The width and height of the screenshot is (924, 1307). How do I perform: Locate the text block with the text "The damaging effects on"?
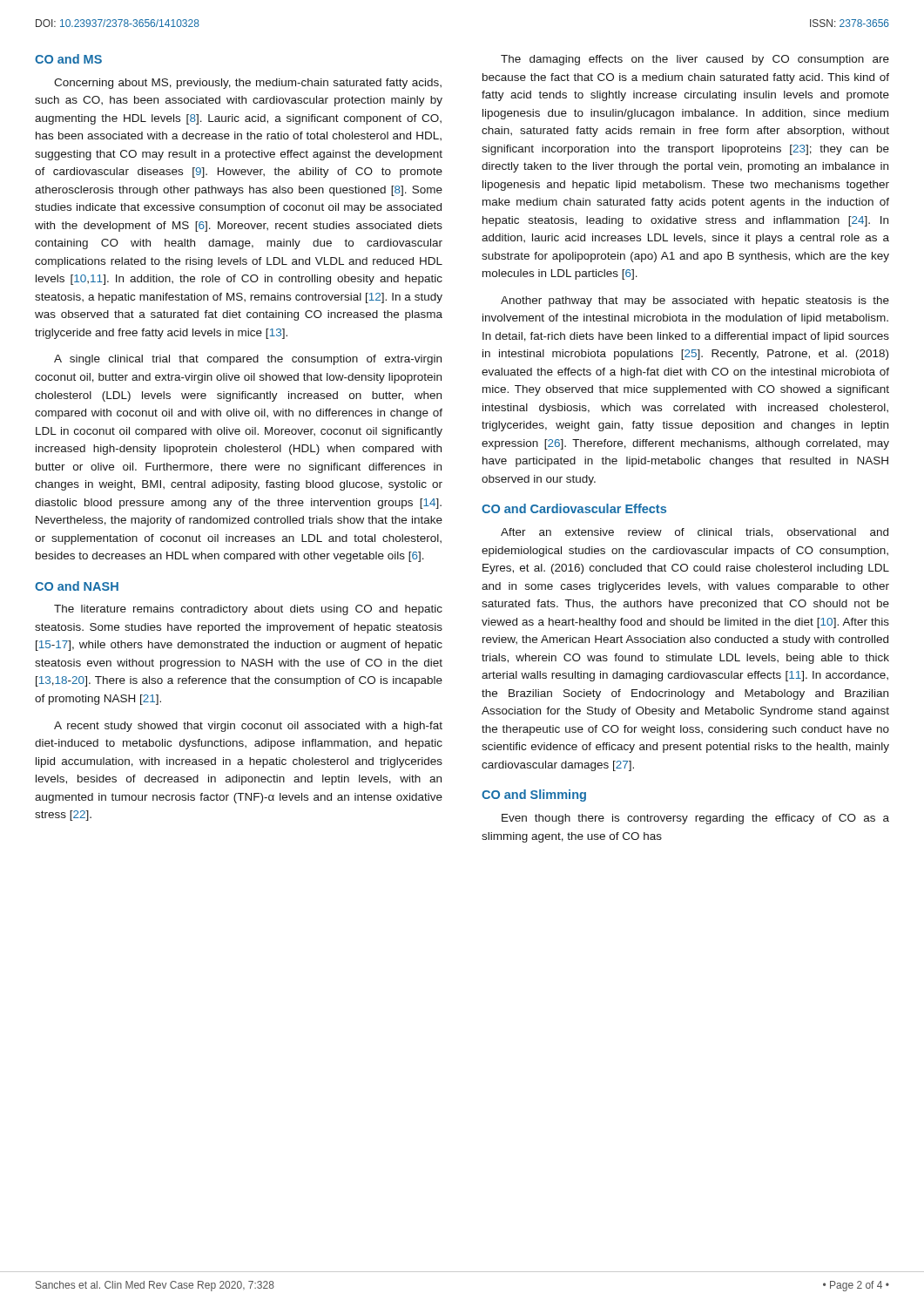click(x=685, y=269)
